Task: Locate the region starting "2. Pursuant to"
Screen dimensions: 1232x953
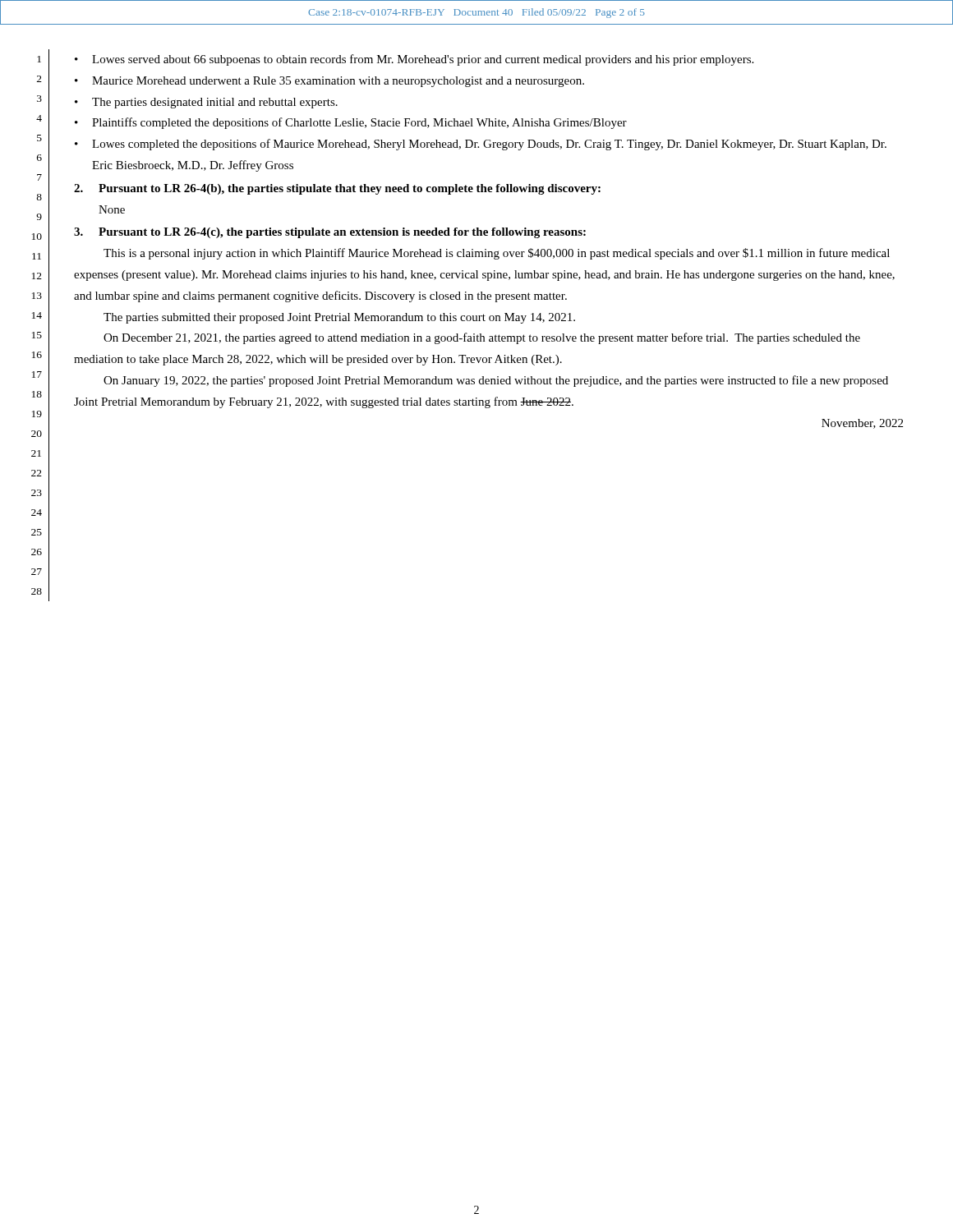Action: 489,189
